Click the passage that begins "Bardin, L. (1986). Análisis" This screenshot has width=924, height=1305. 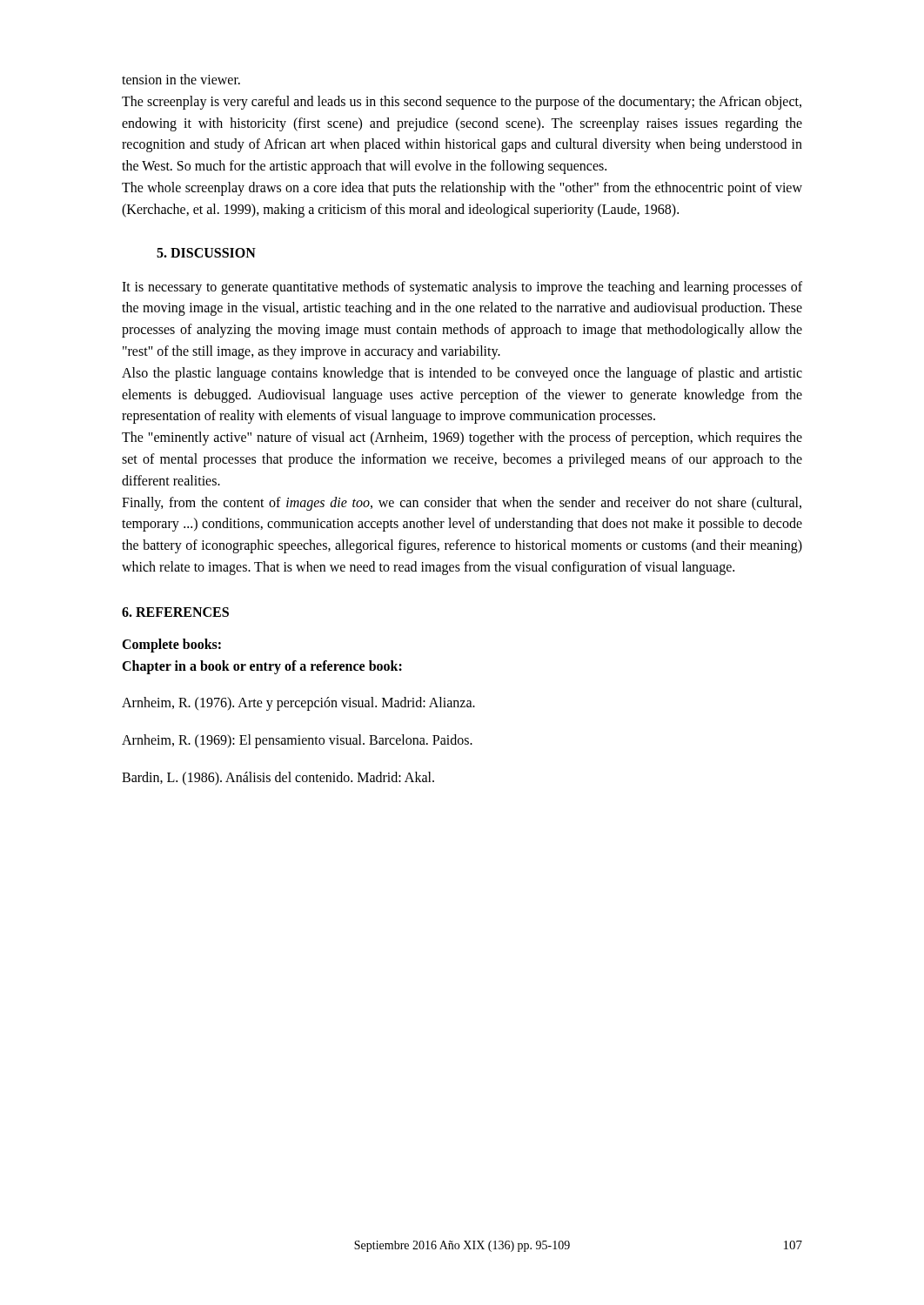click(x=278, y=777)
